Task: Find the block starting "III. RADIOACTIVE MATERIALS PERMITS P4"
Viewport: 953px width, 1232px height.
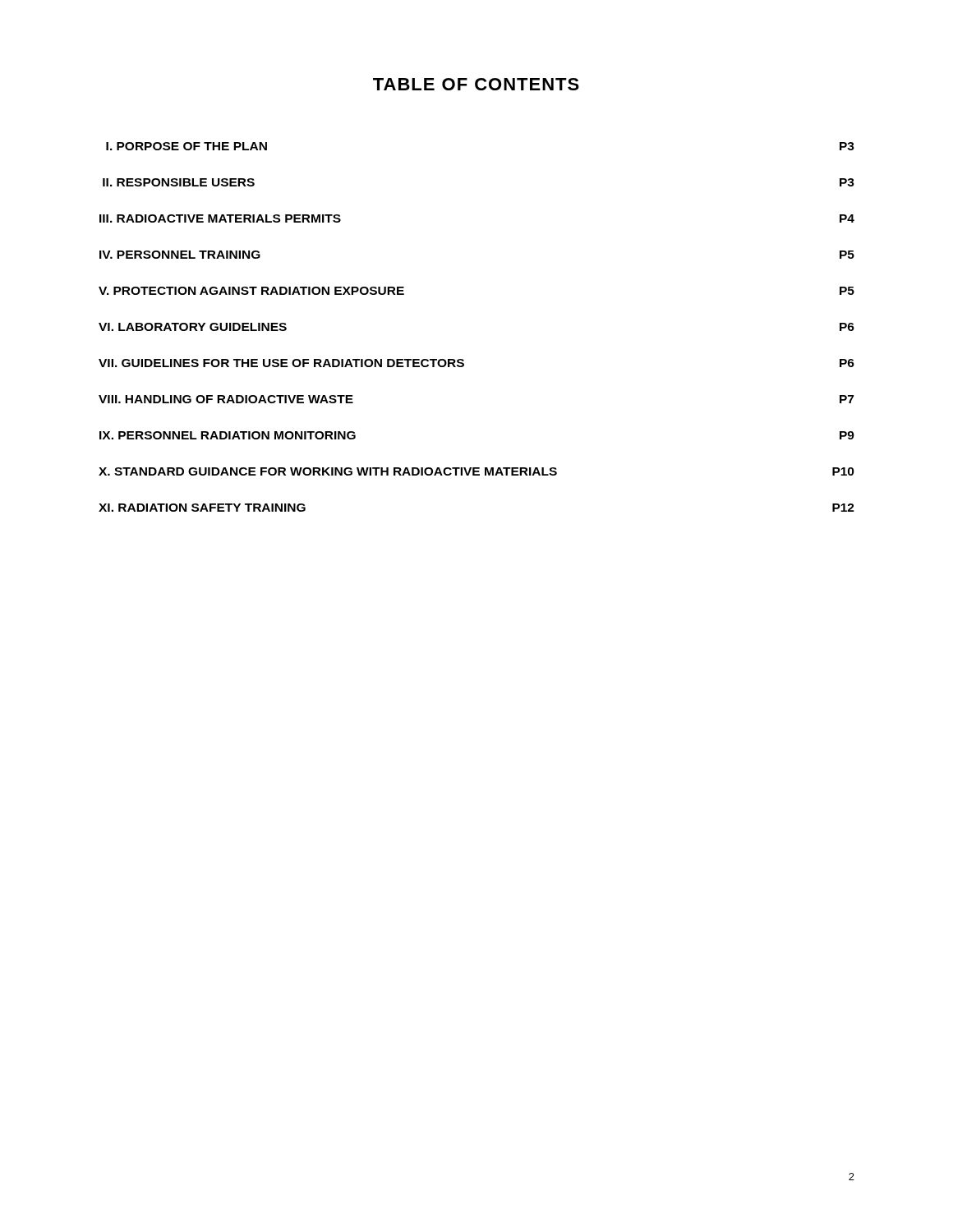Action: click(x=226, y=219)
